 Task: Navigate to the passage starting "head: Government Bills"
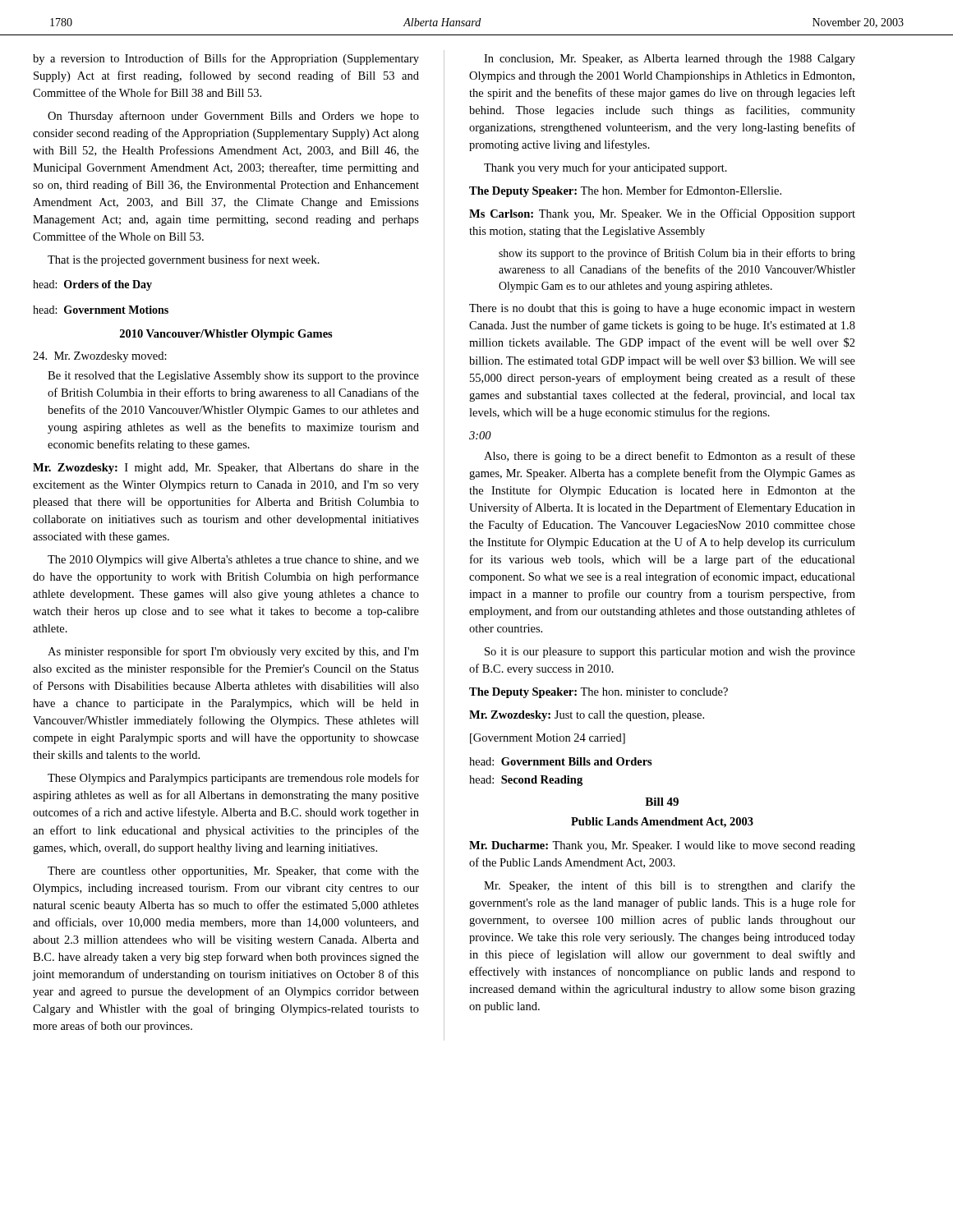tap(561, 761)
